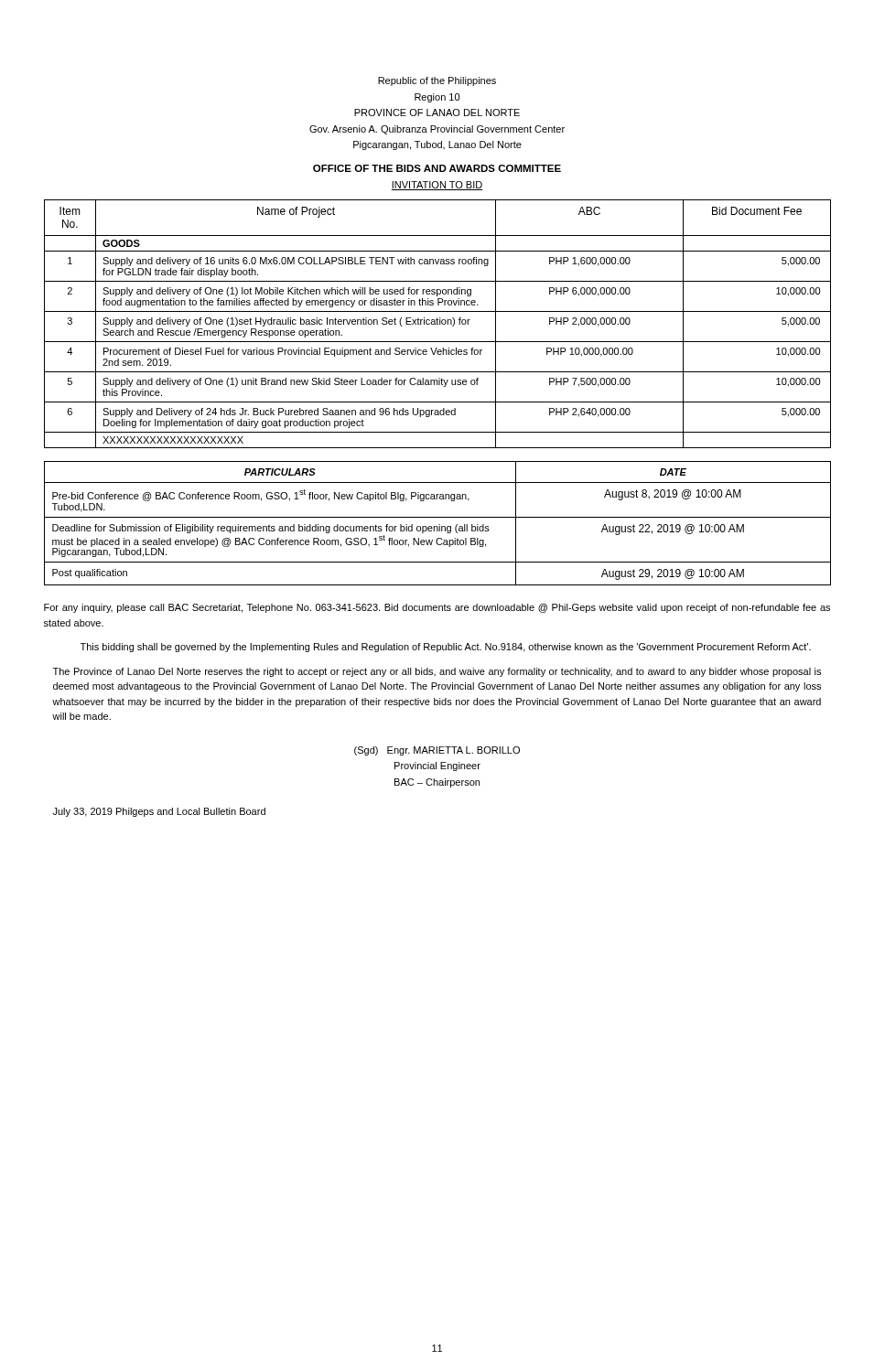Select the table that reads "Supply and delivery"
Image resolution: width=874 pixels, height=1372 pixels.
437,324
